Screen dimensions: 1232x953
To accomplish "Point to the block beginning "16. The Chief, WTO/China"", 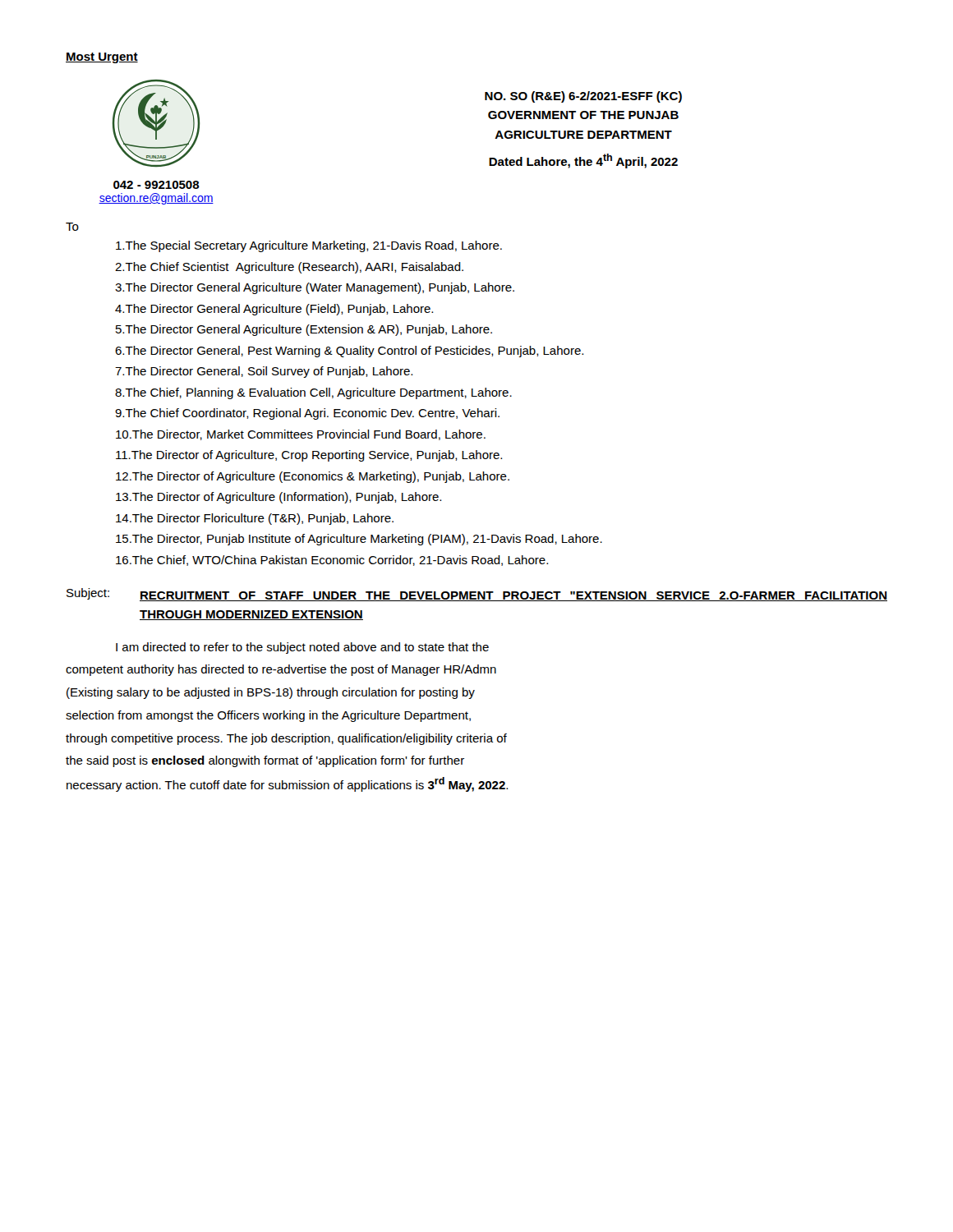I will tap(332, 560).
